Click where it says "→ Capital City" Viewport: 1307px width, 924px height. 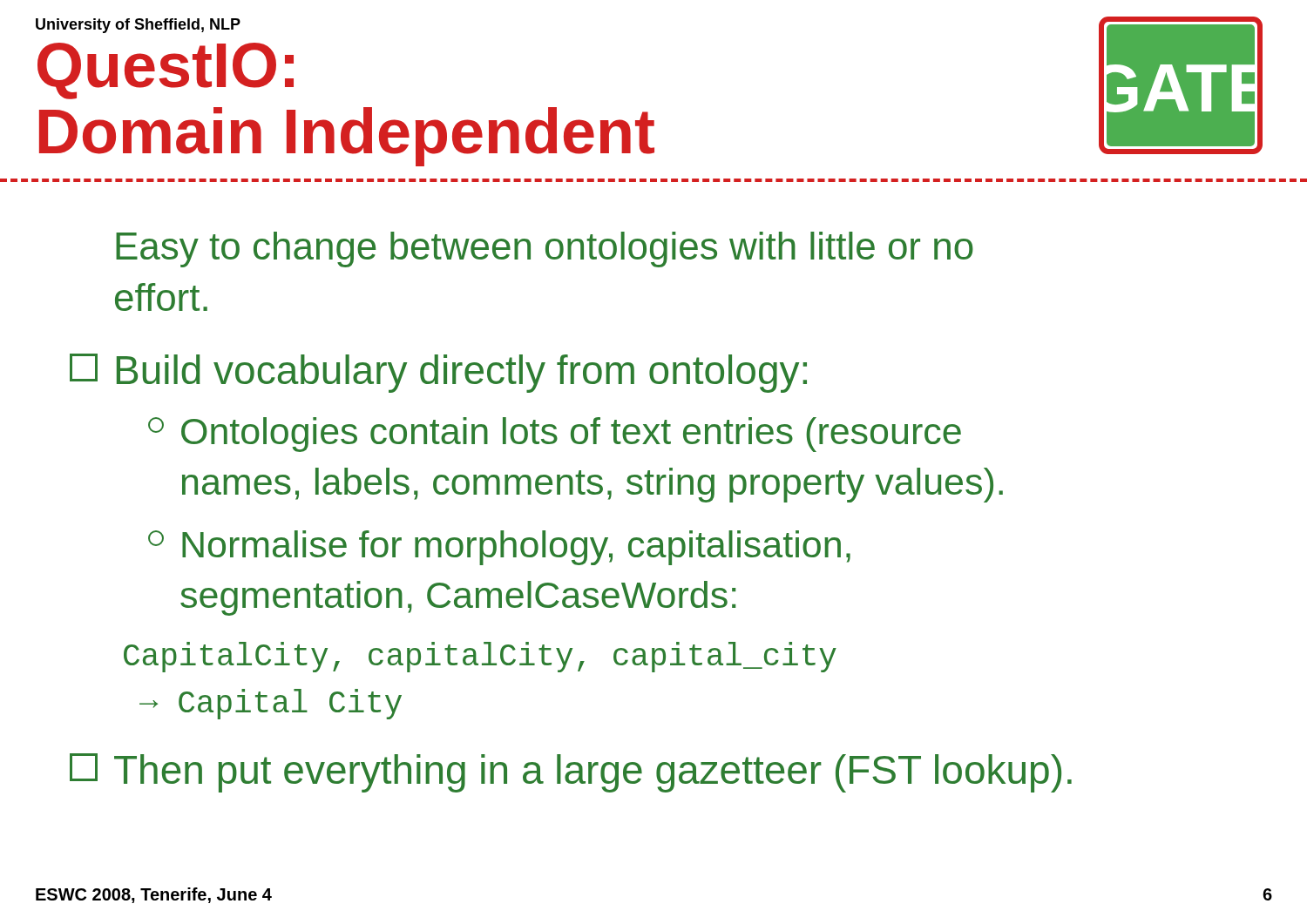point(271,705)
